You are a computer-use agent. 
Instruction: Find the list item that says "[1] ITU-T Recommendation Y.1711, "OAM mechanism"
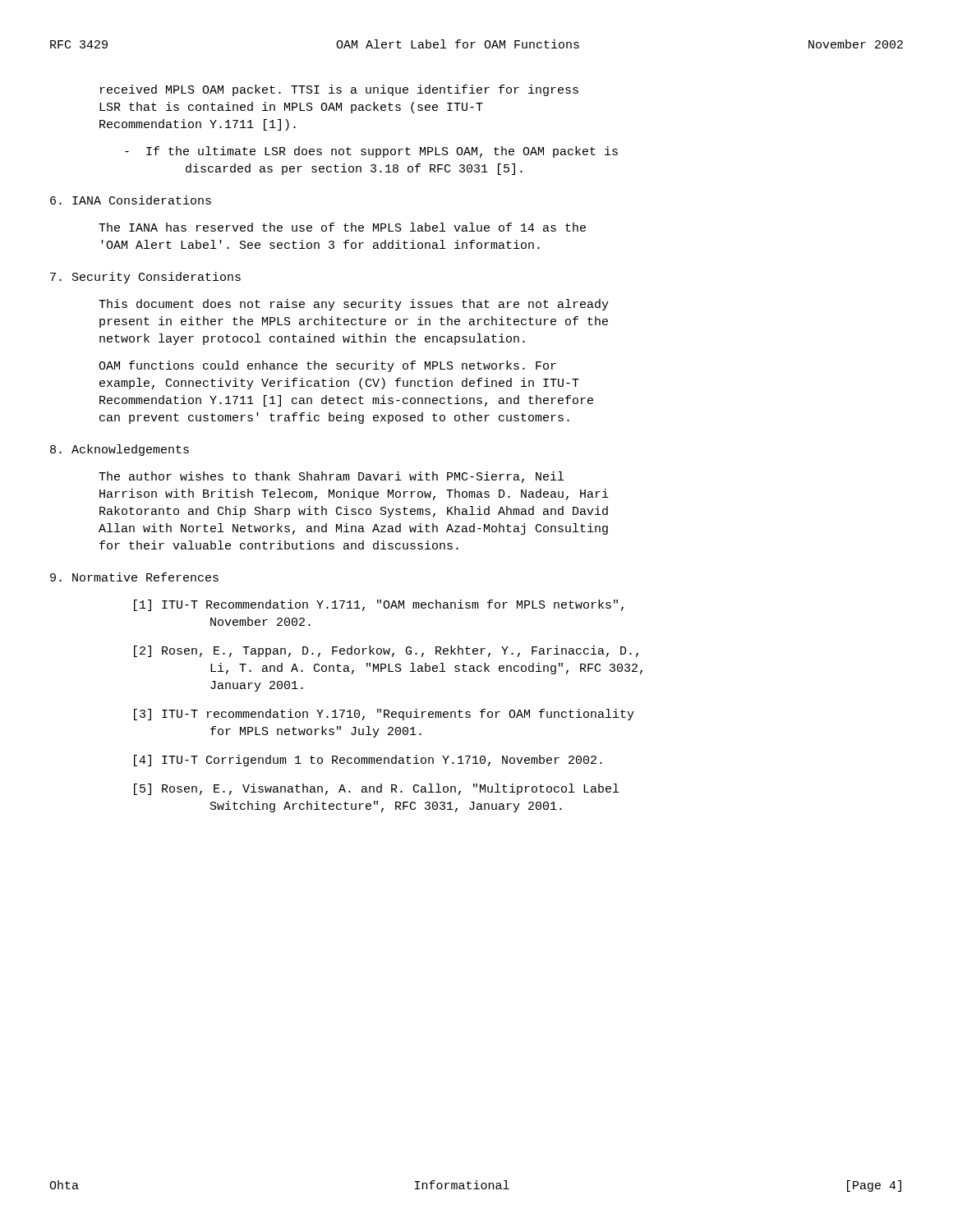point(379,614)
